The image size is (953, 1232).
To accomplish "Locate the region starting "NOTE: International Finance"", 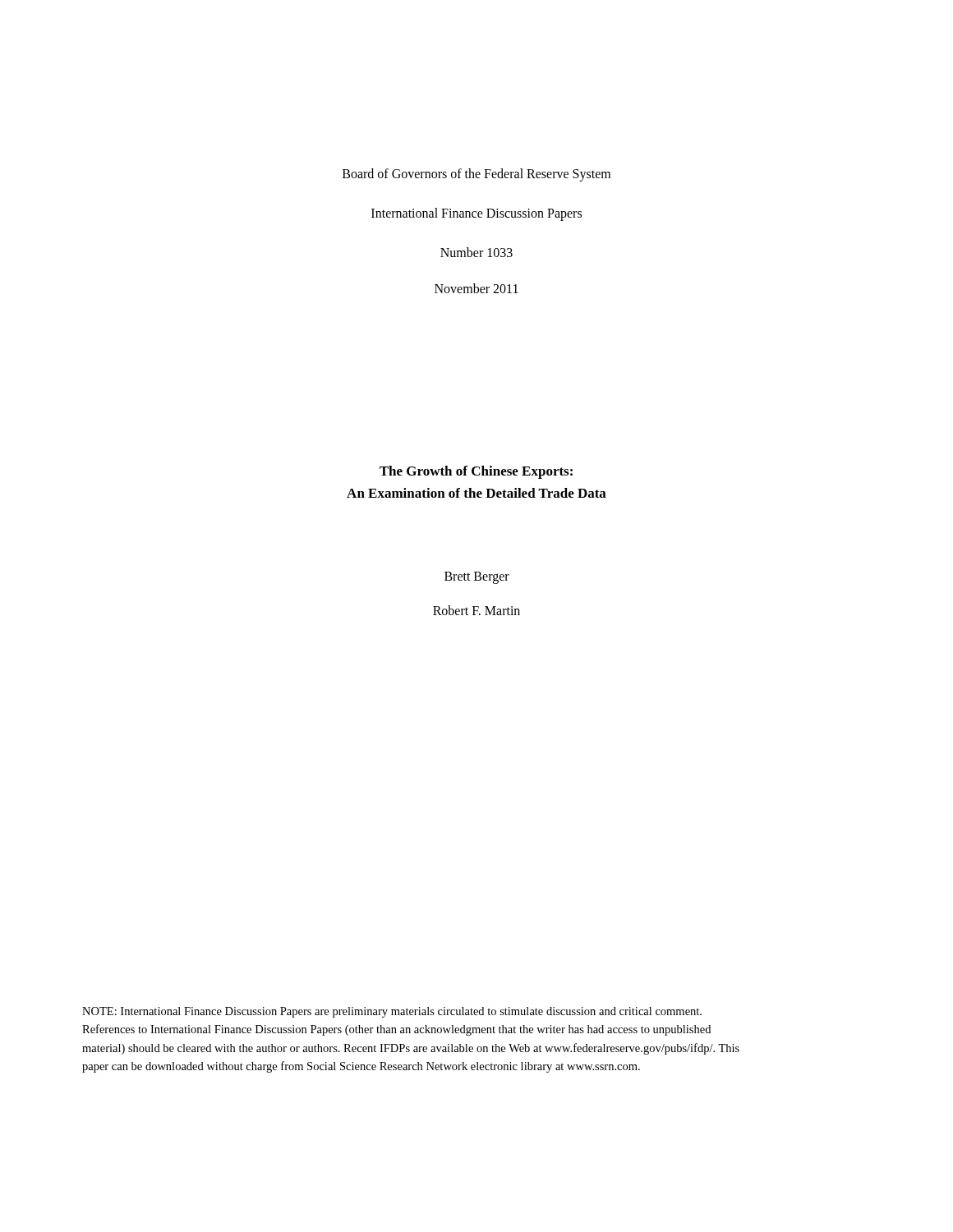I will tap(411, 1039).
